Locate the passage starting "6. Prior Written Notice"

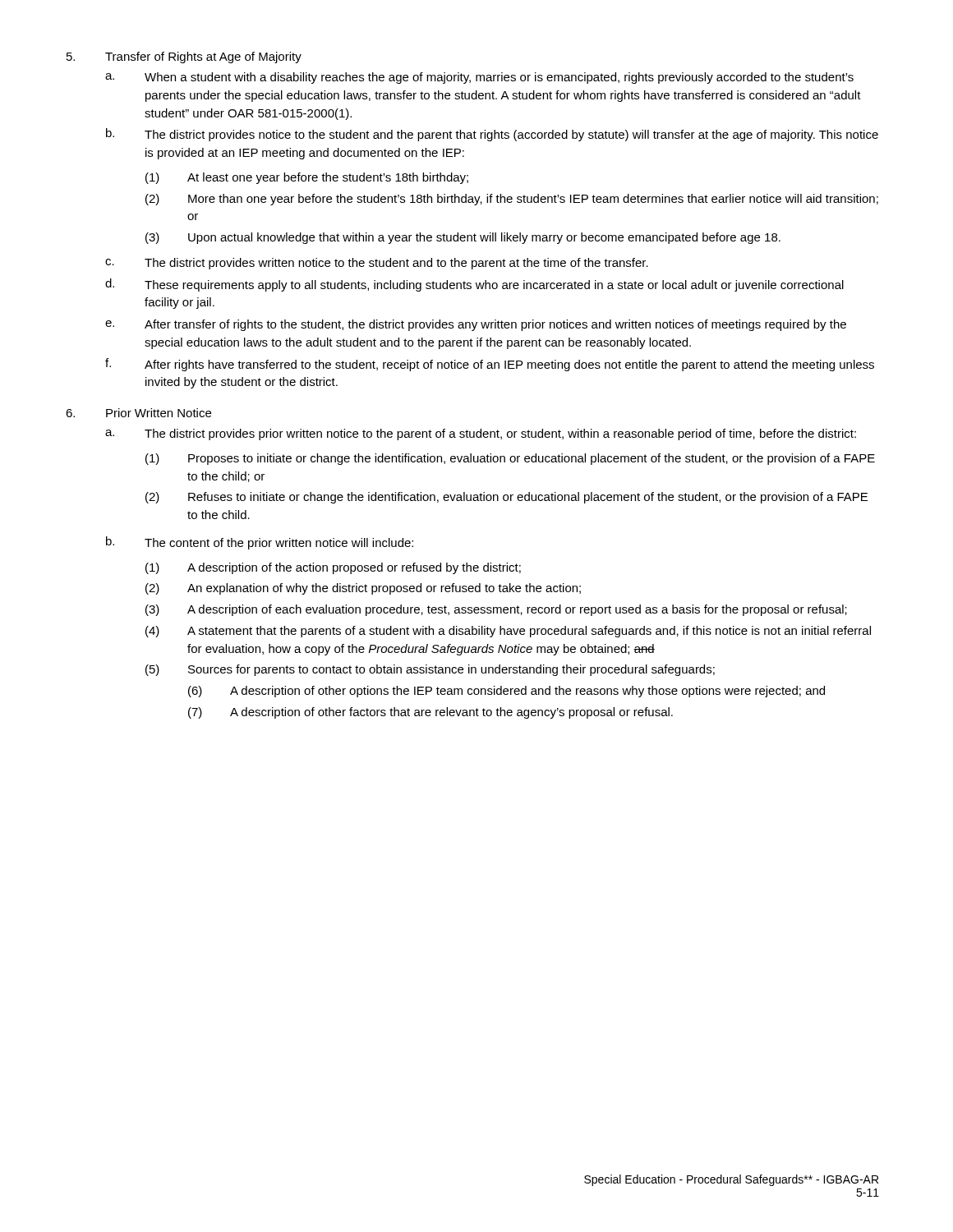139,413
